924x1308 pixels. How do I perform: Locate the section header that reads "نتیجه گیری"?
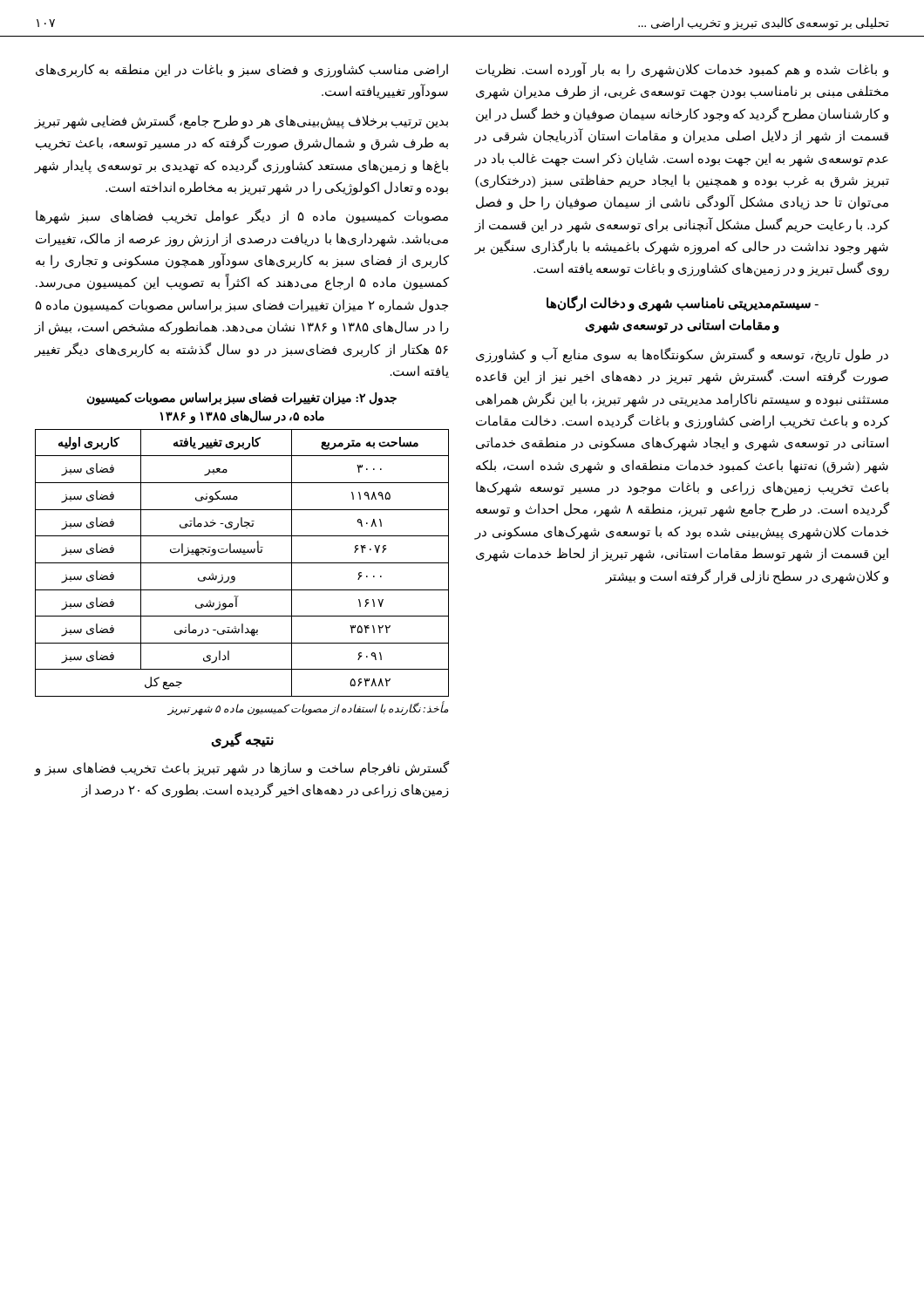coord(242,740)
